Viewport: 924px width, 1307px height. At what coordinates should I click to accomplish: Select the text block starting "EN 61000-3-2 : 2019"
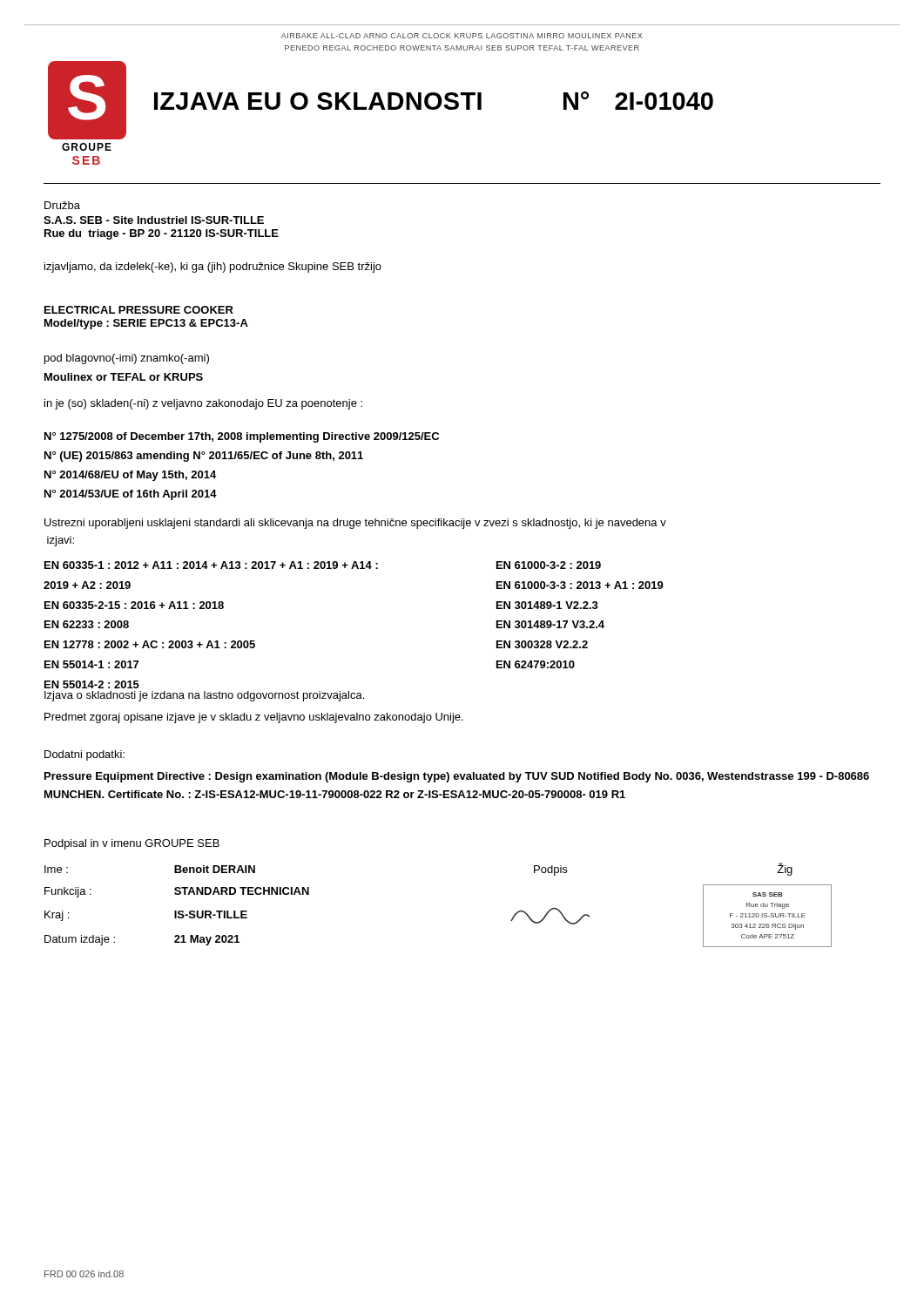click(579, 615)
